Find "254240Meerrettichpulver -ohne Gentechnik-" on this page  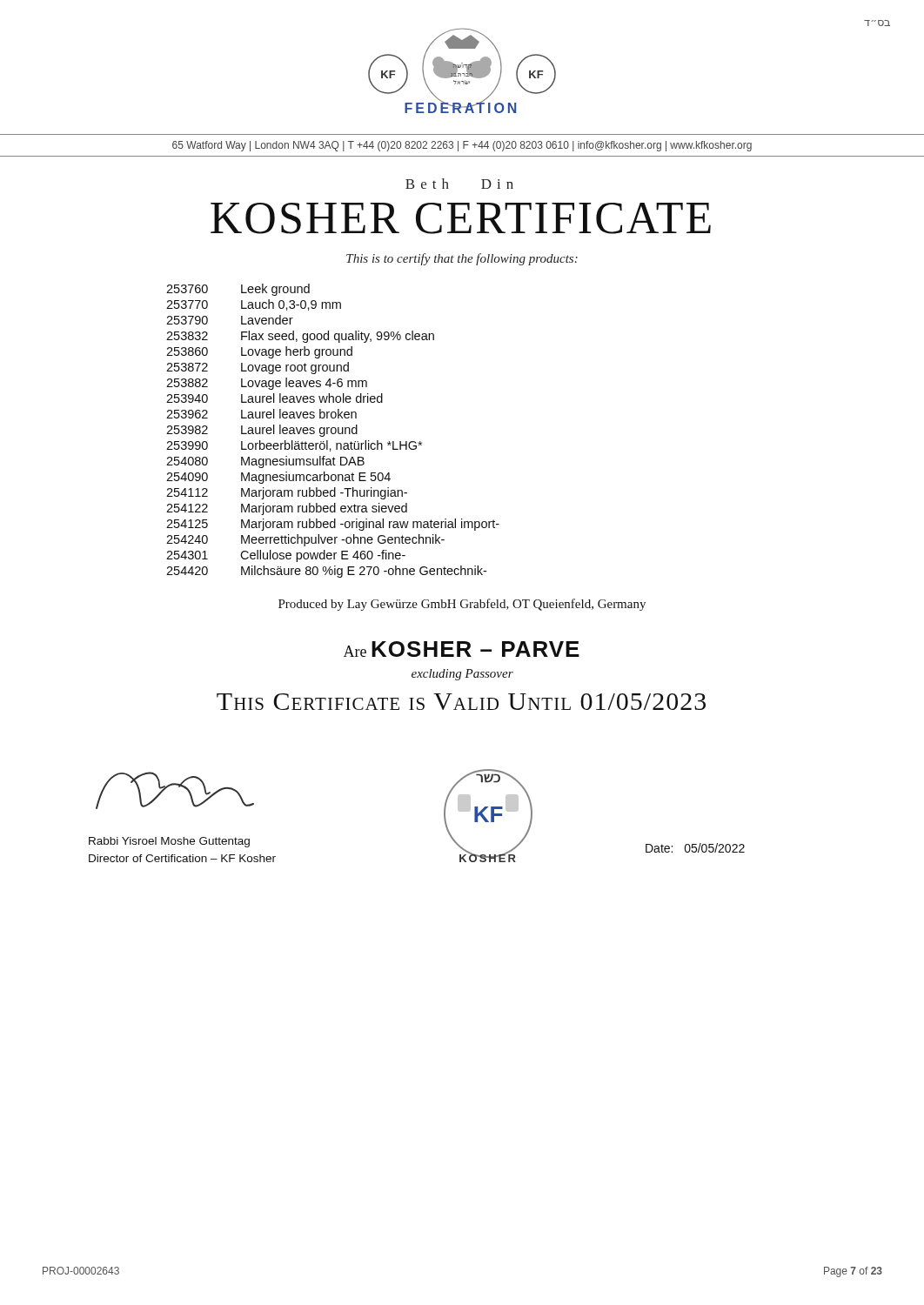[x=305, y=540]
